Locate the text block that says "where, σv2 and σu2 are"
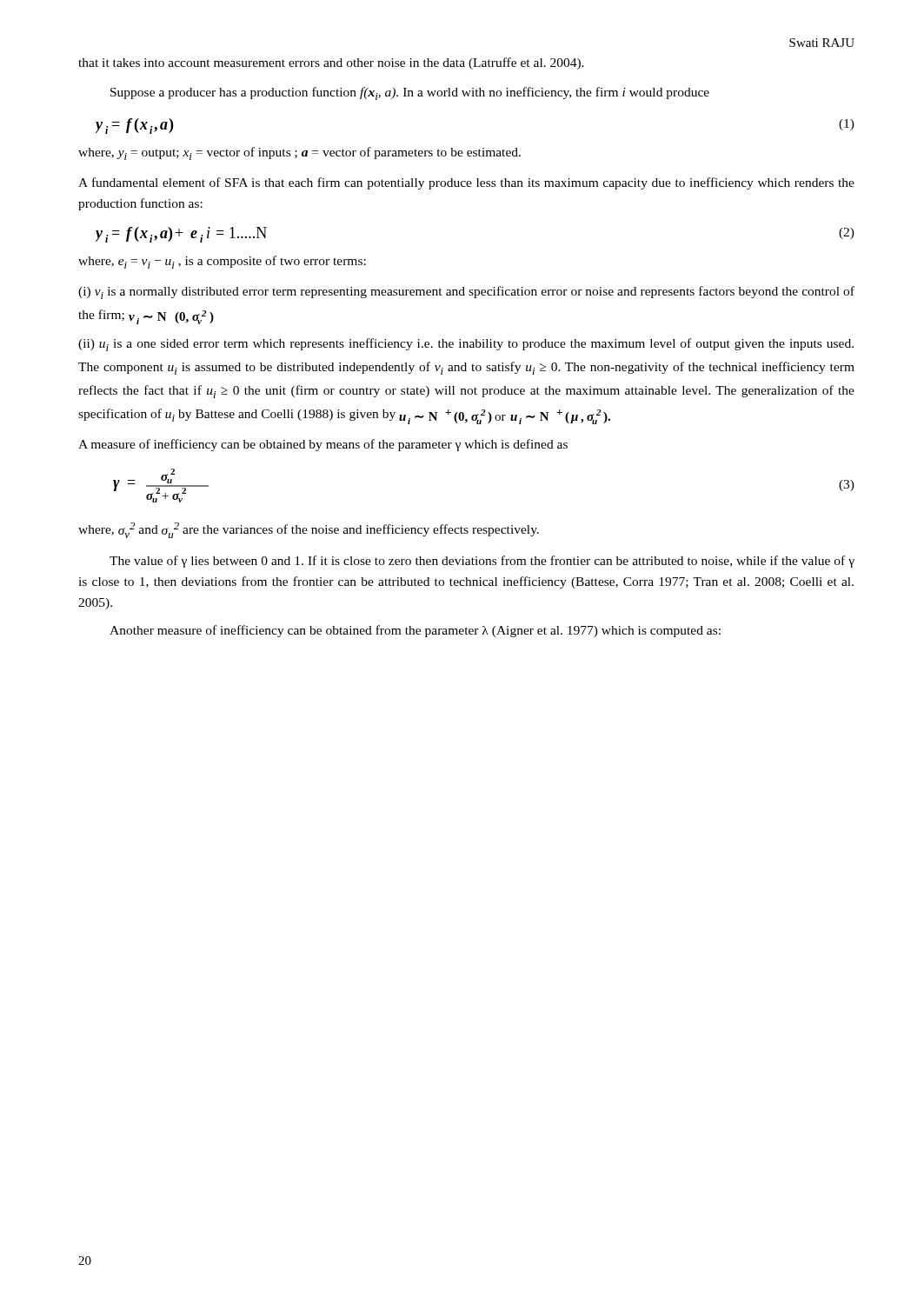The width and height of the screenshot is (924, 1304). 466,530
